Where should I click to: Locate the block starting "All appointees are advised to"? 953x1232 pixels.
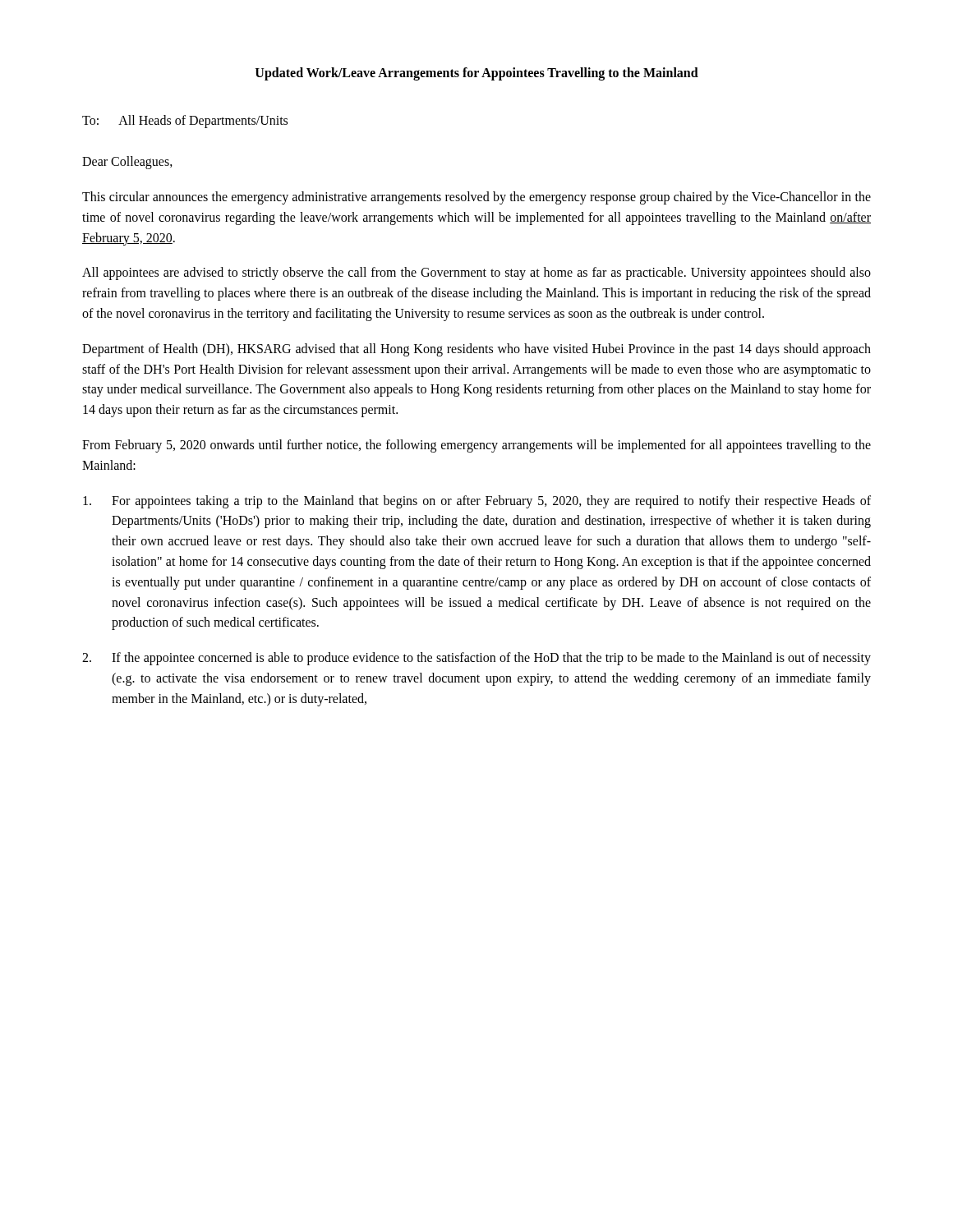476,293
